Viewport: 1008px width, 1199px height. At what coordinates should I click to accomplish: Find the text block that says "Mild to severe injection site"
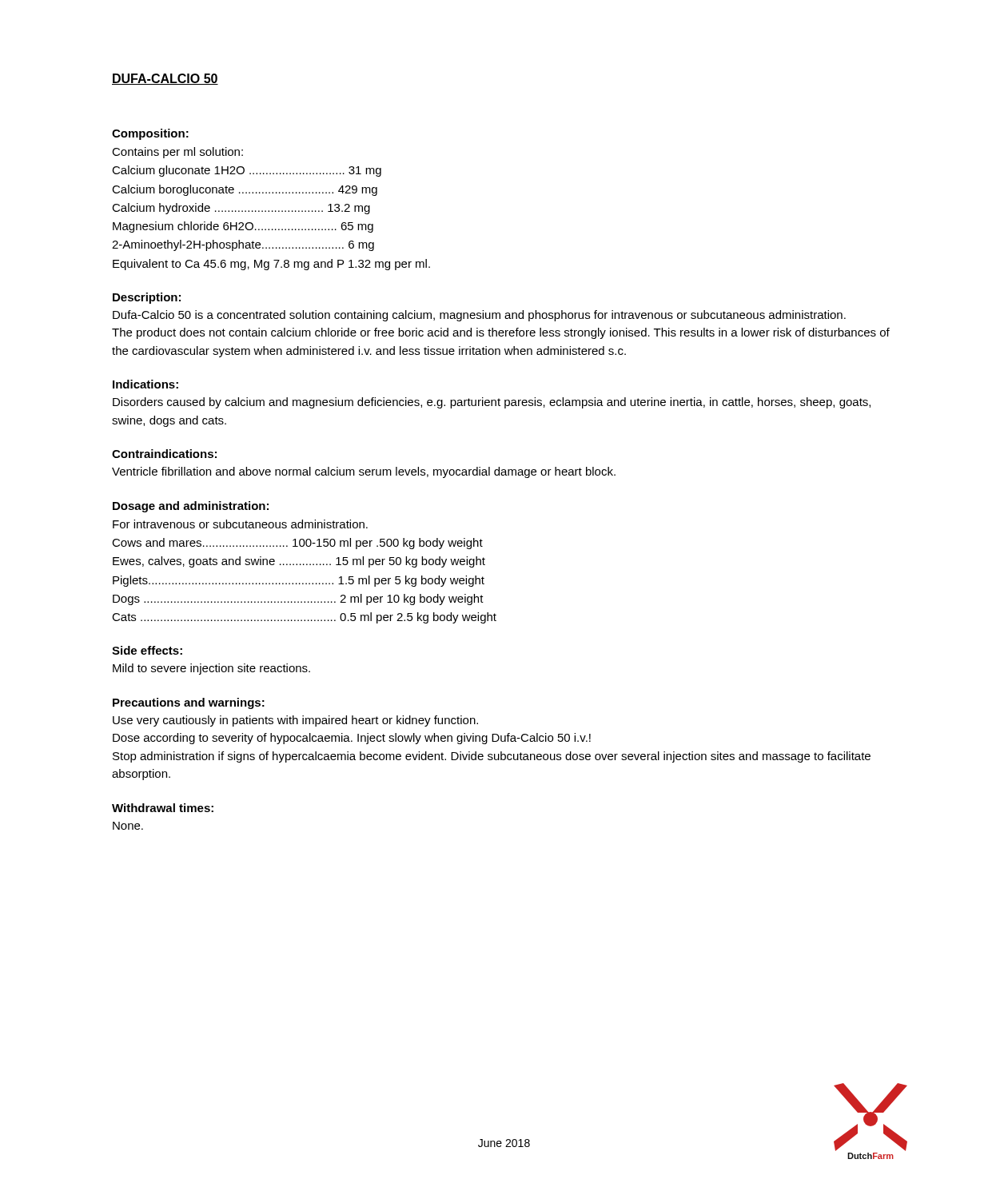212,668
